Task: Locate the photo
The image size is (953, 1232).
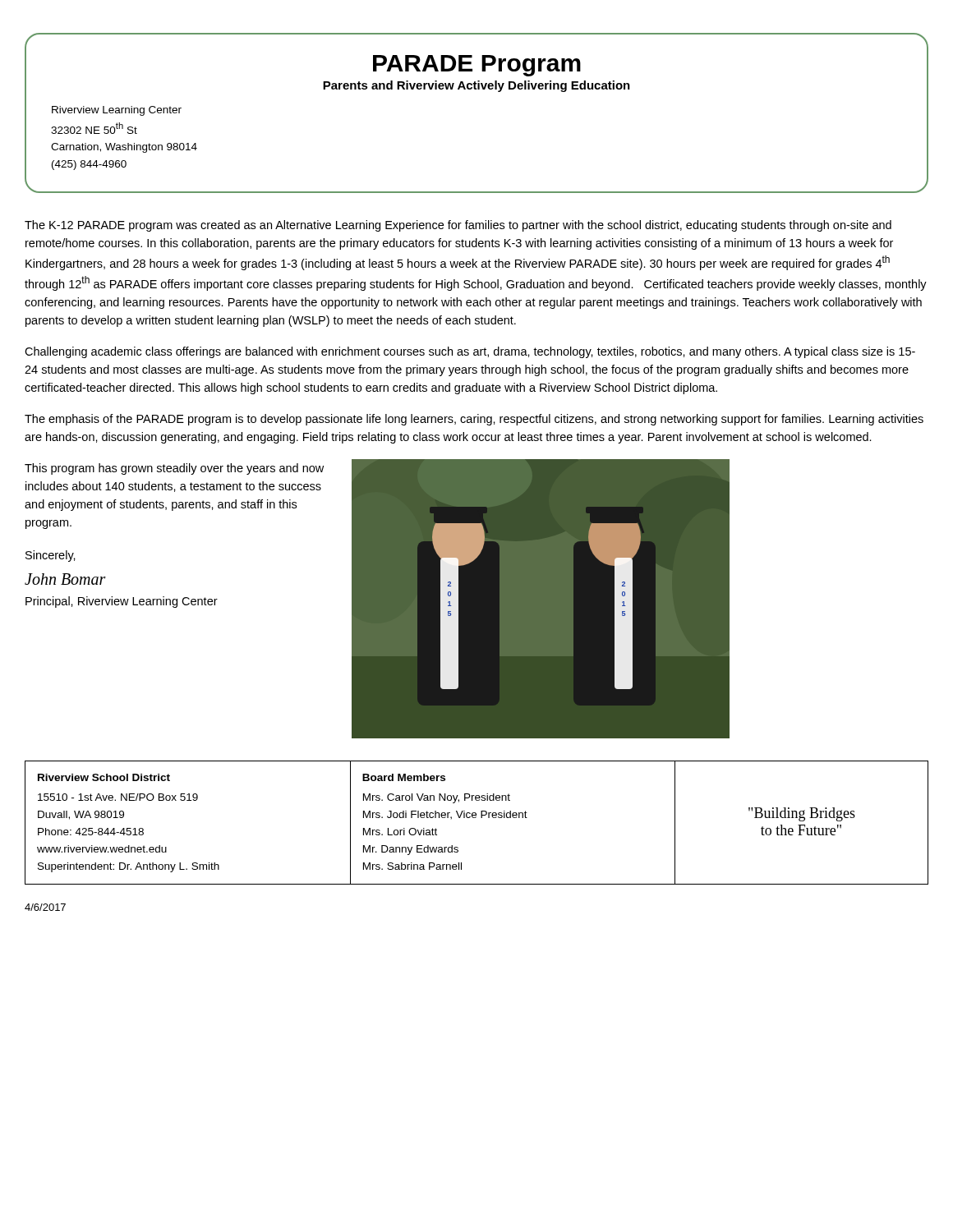Action: click(640, 600)
